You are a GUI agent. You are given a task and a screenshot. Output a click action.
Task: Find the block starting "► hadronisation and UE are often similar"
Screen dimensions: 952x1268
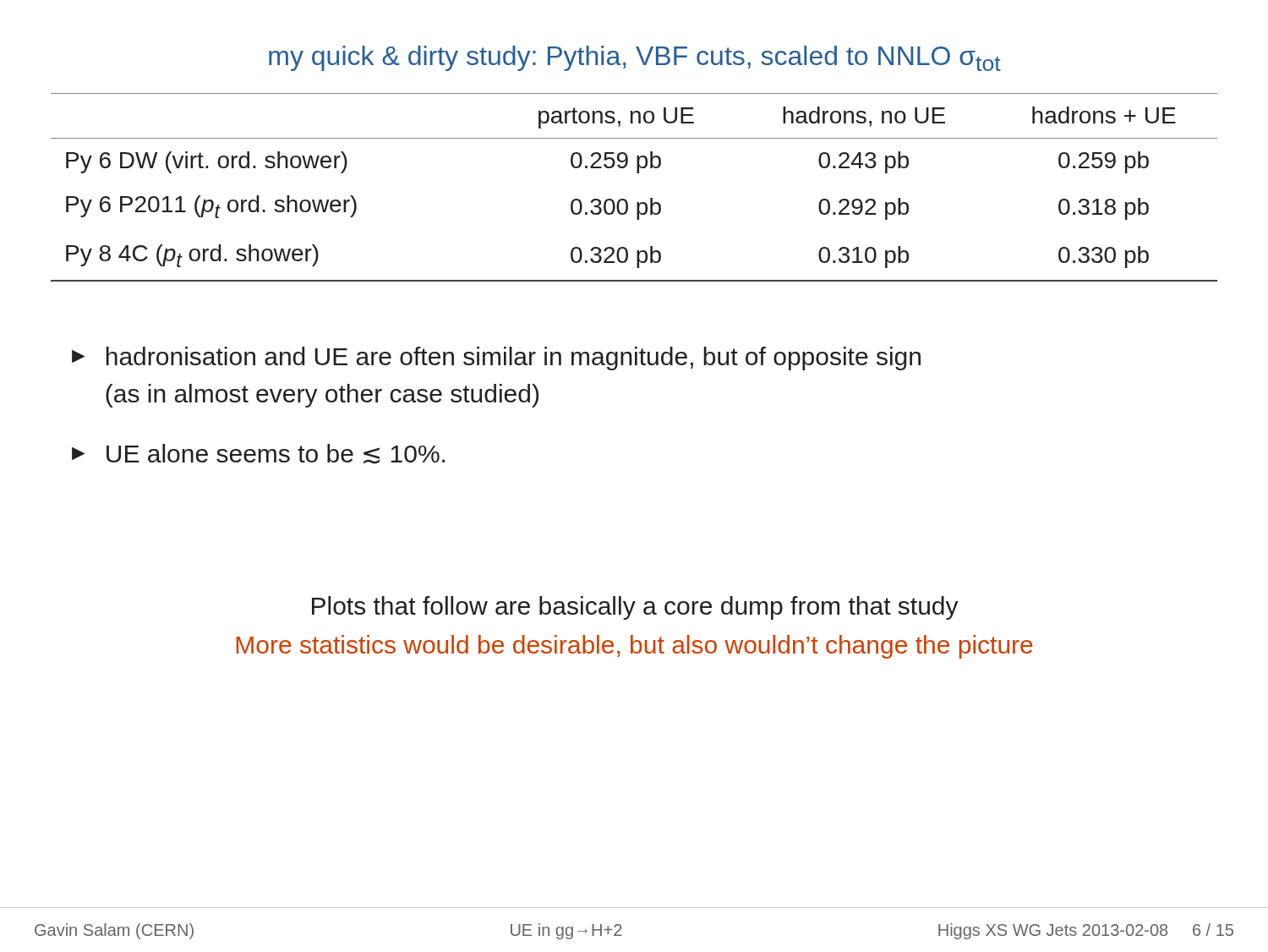[x=495, y=375]
